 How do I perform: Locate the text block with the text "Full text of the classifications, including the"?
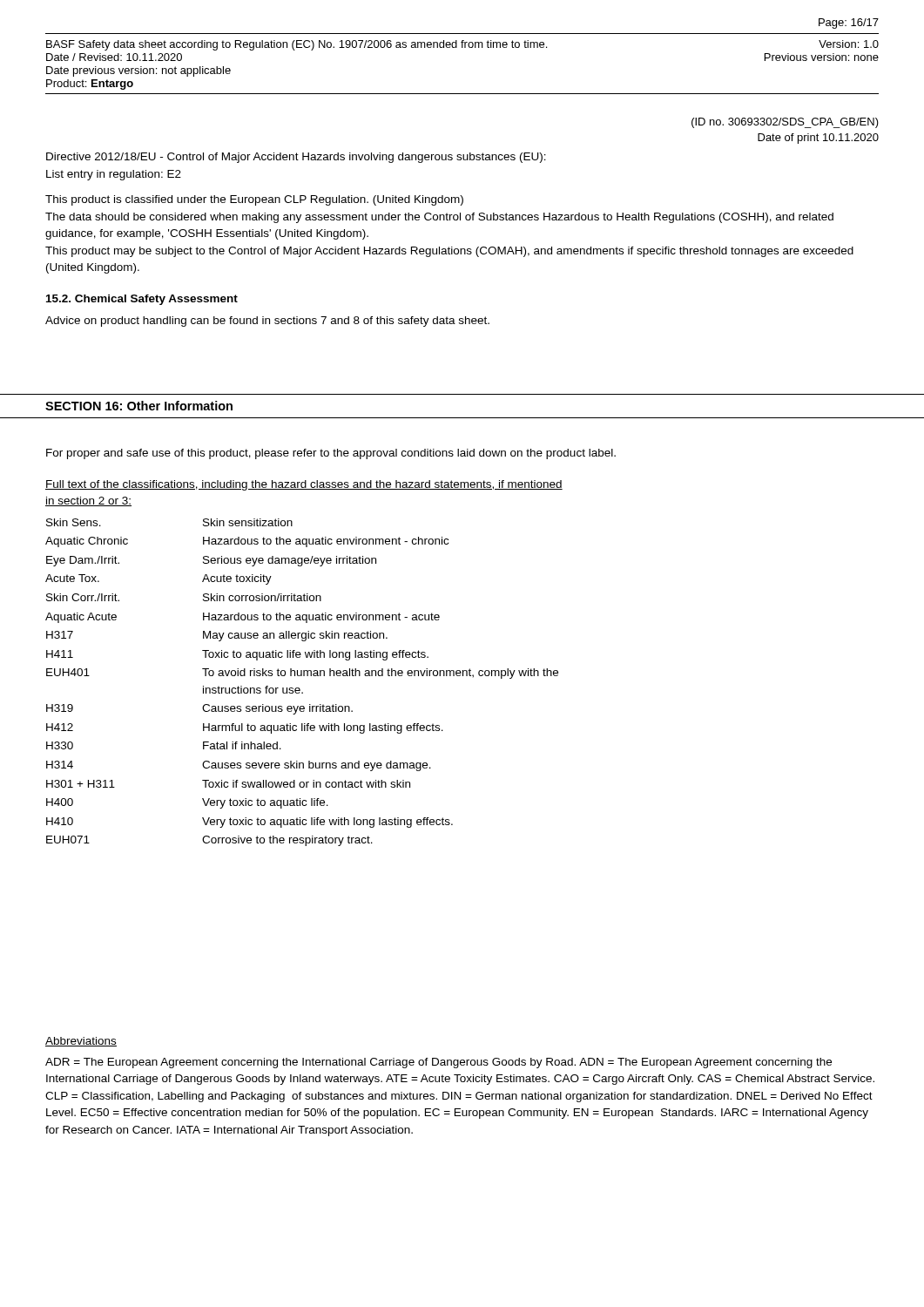click(304, 492)
